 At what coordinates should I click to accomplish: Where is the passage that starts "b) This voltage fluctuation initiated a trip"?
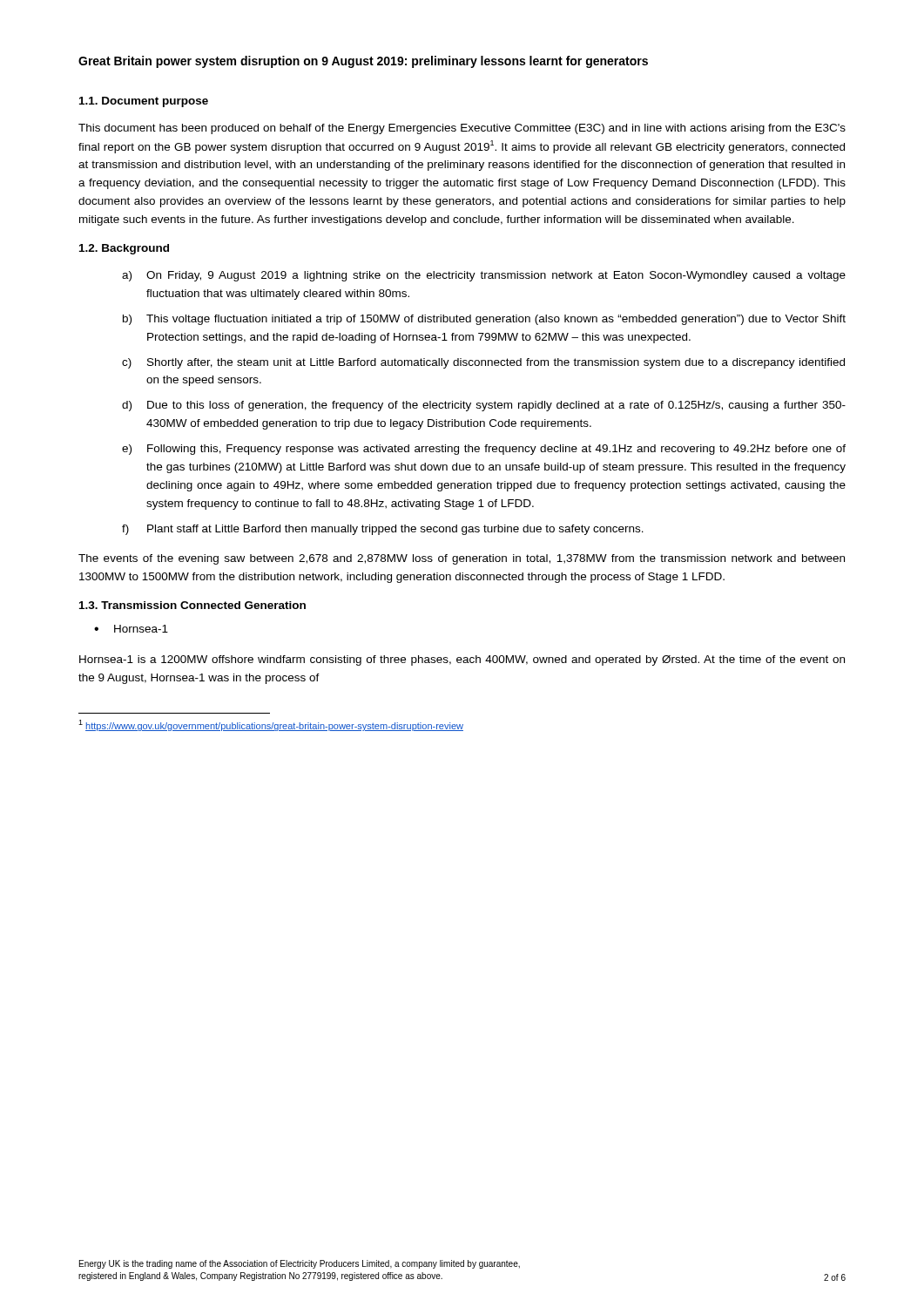(484, 328)
